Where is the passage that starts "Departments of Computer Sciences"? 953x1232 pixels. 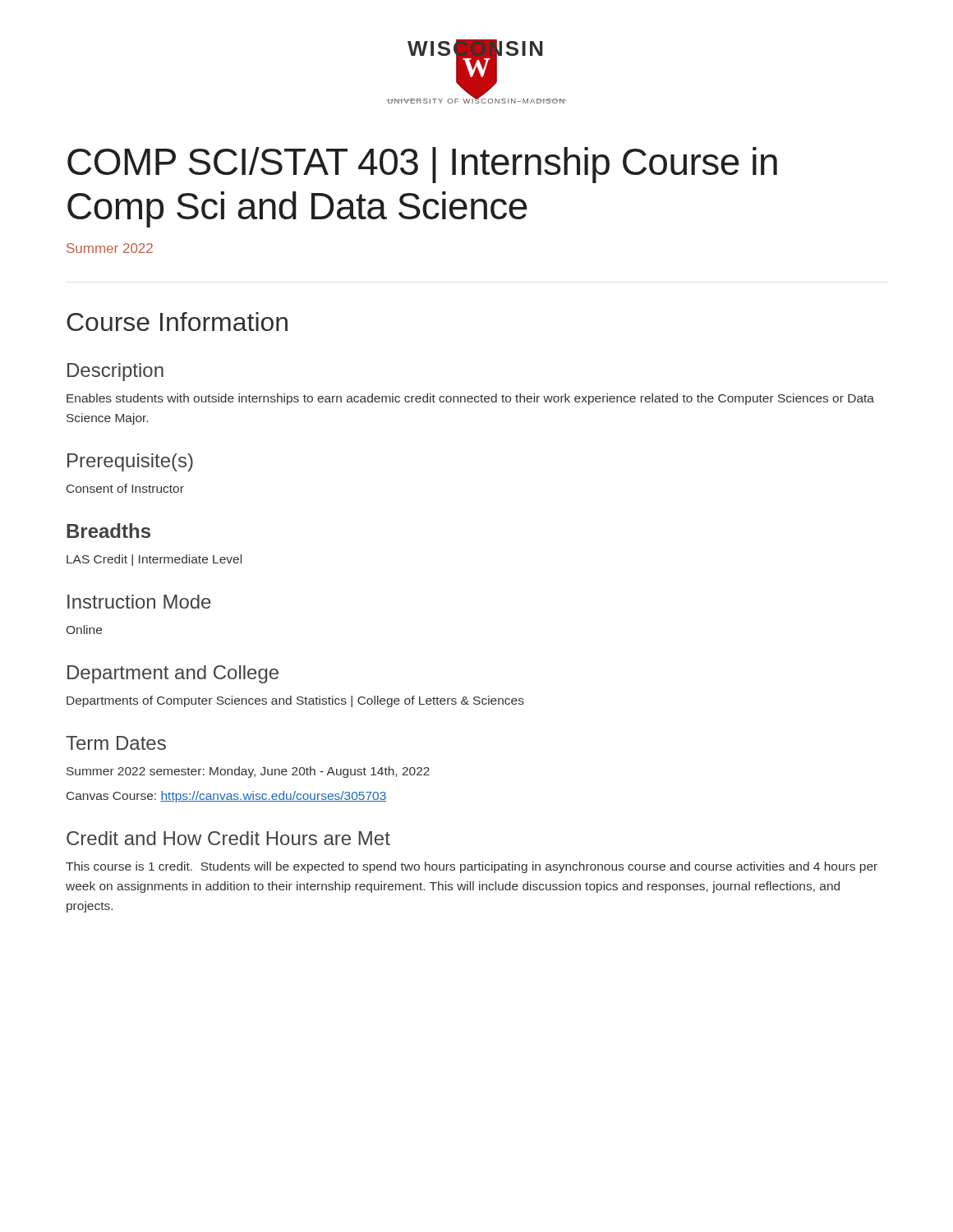coord(476,700)
